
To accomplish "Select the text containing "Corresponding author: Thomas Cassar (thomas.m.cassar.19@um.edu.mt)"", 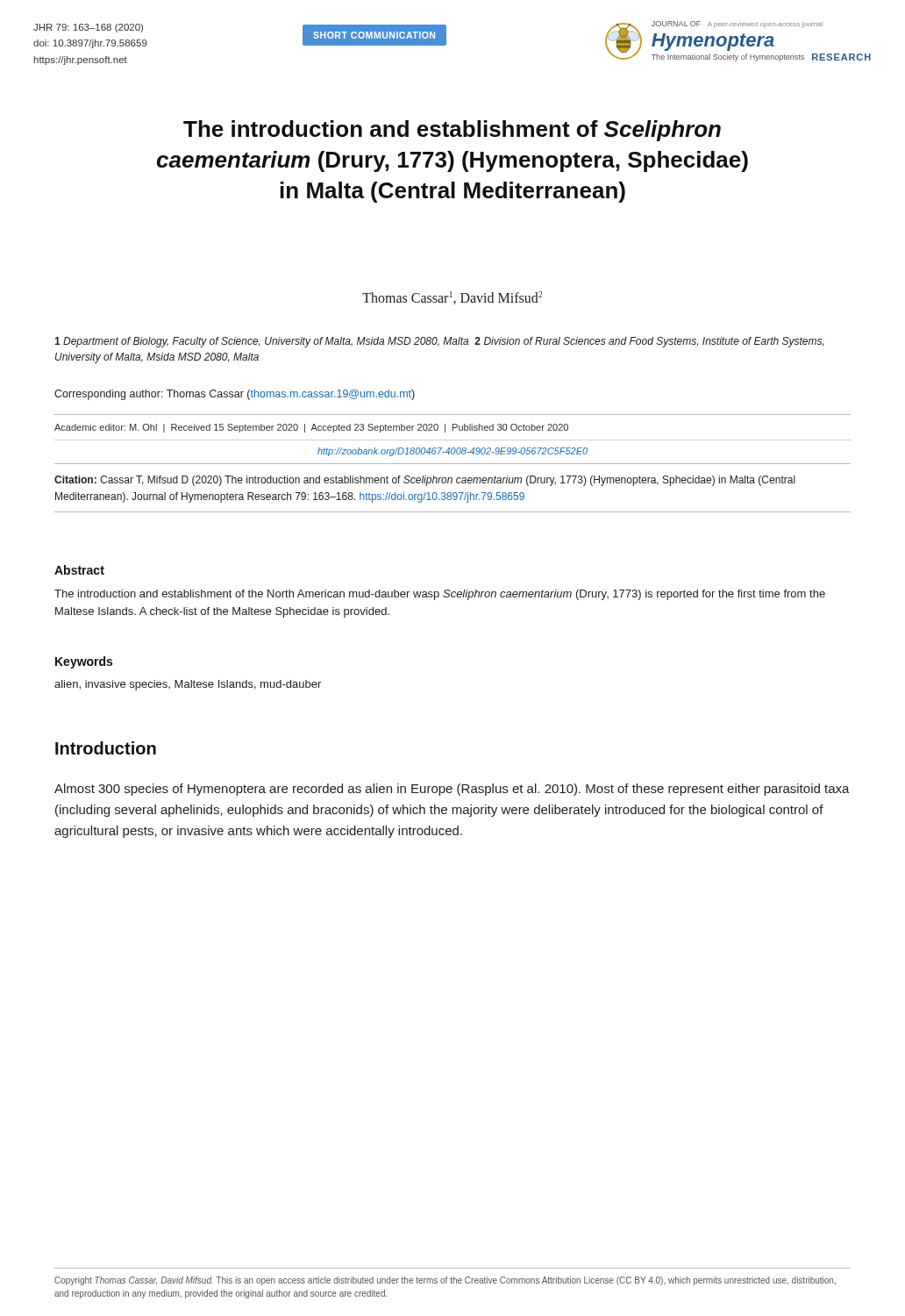I will click(x=235, y=395).
